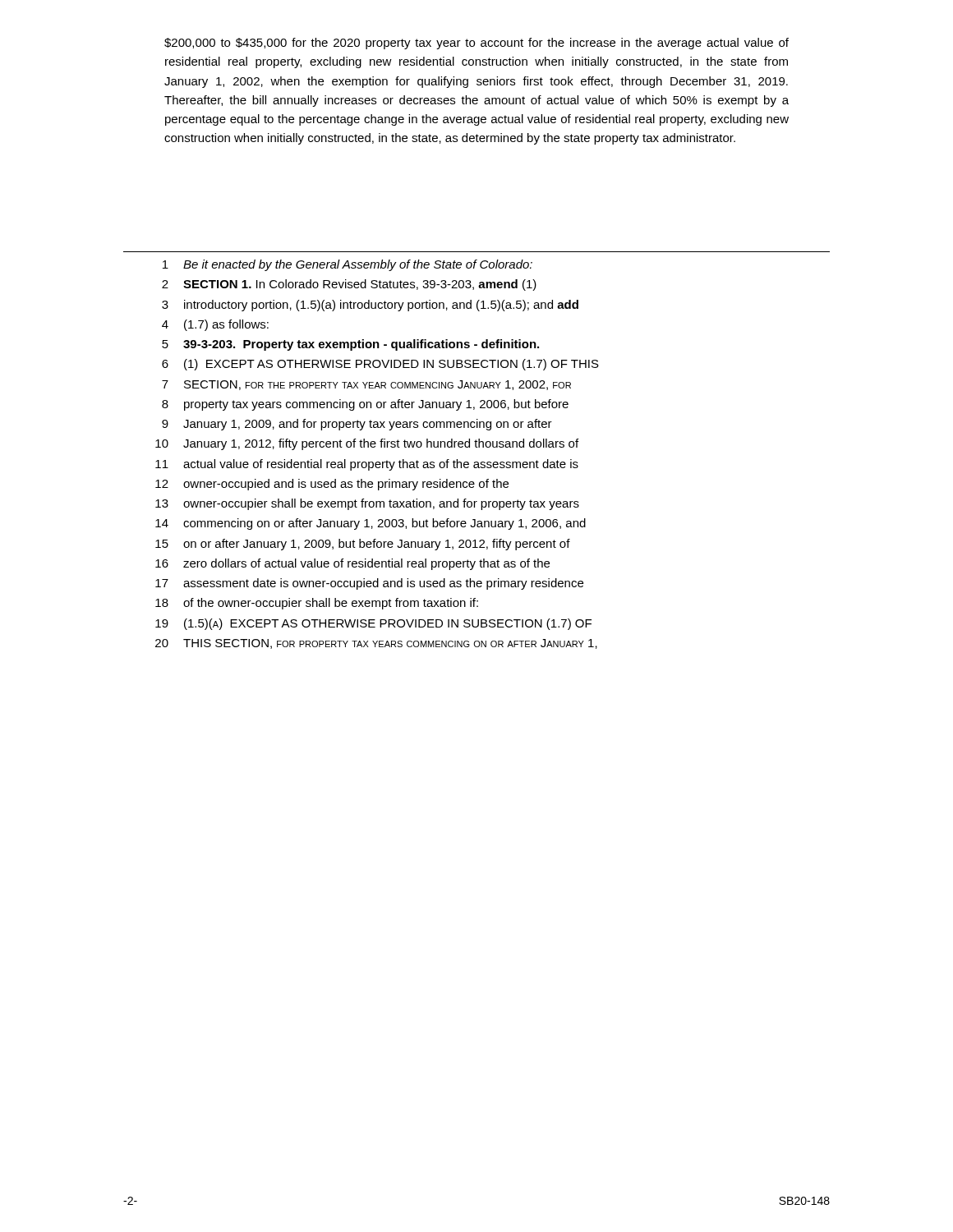
Task: Find the region starting "19 (1.5)(a) EXCEPT AS OTHERWISE"
Action: 476,623
